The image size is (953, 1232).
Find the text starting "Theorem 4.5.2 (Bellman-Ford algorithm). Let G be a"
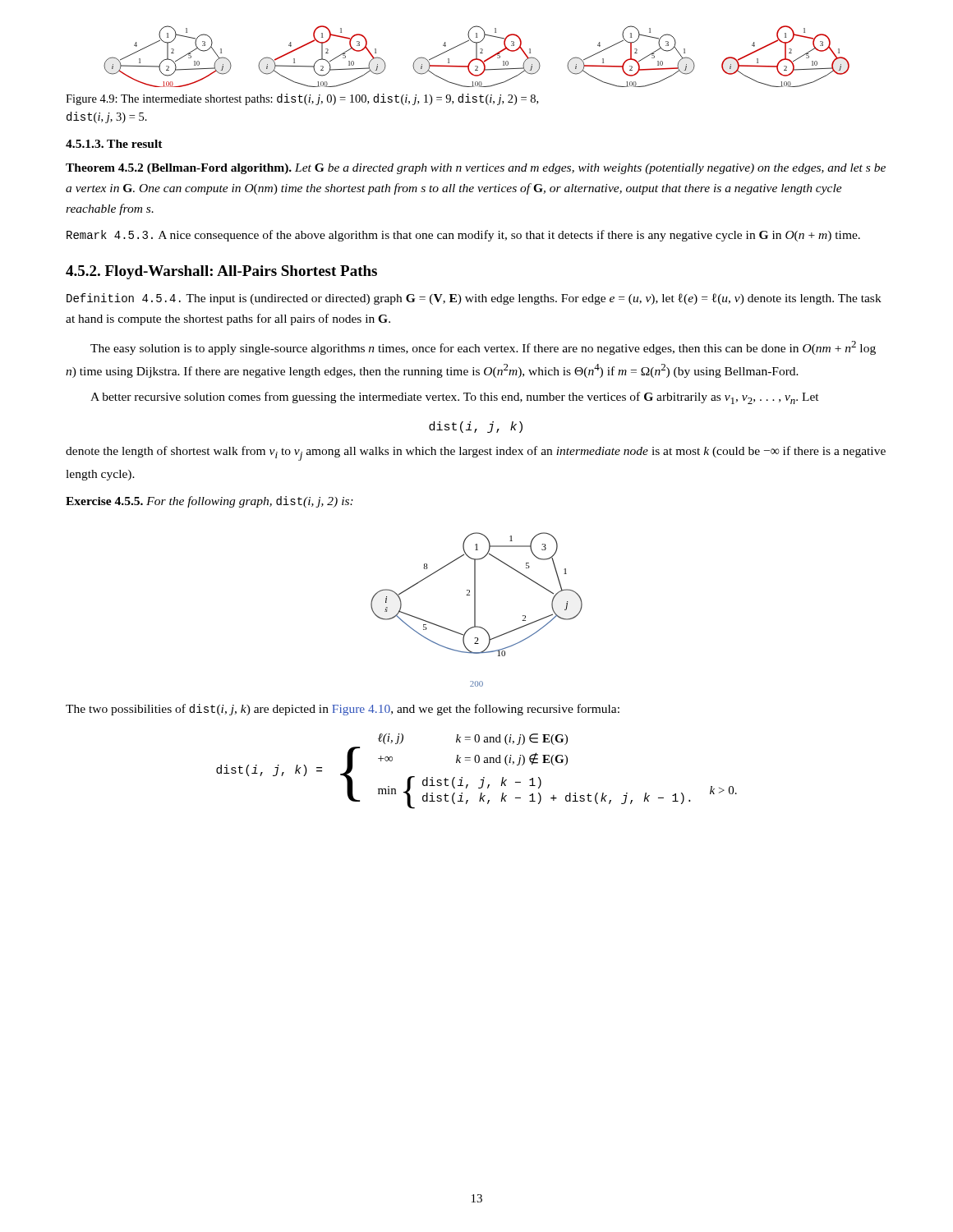click(x=476, y=188)
